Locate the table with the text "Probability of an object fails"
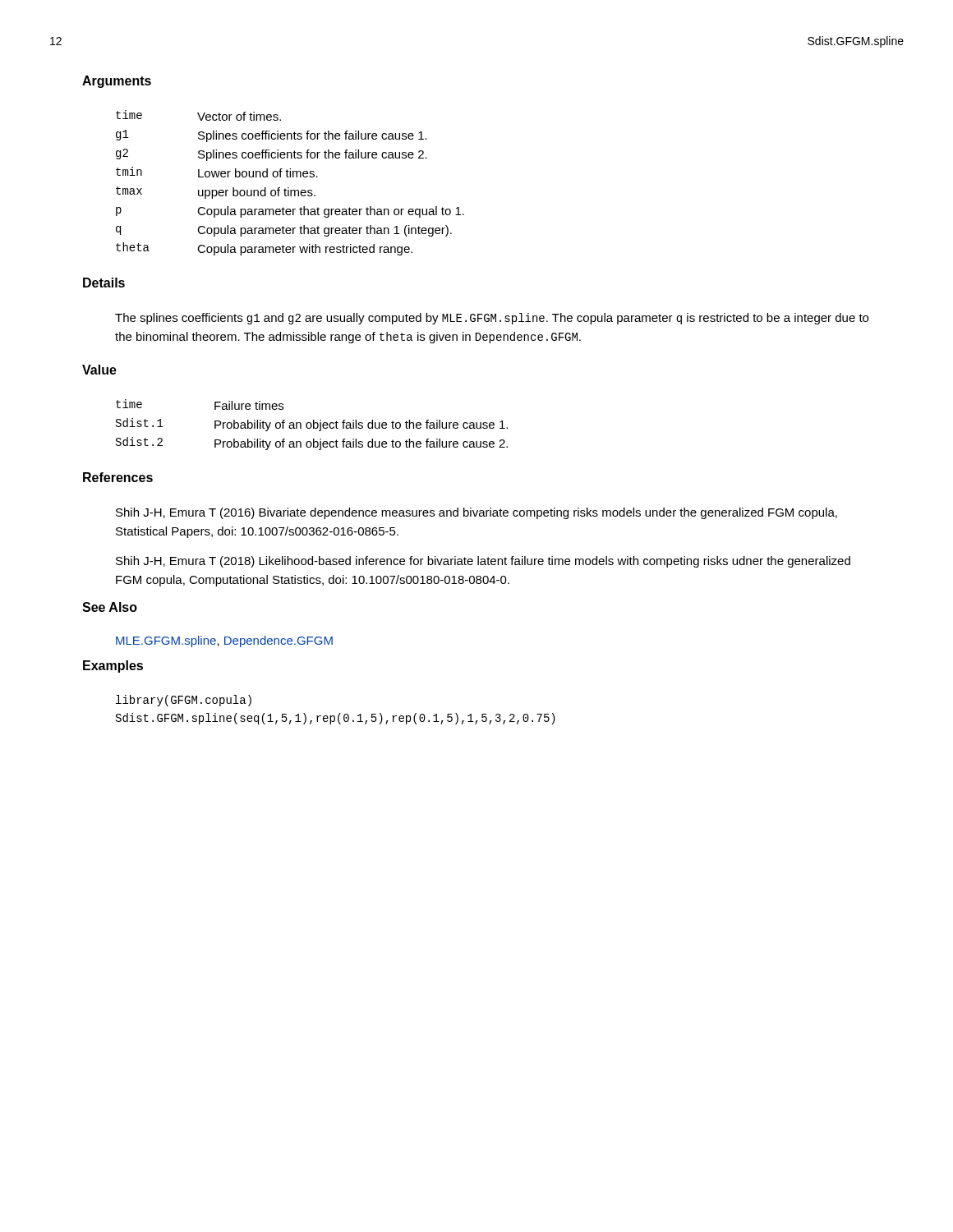953x1232 pixels. [476, 424]
